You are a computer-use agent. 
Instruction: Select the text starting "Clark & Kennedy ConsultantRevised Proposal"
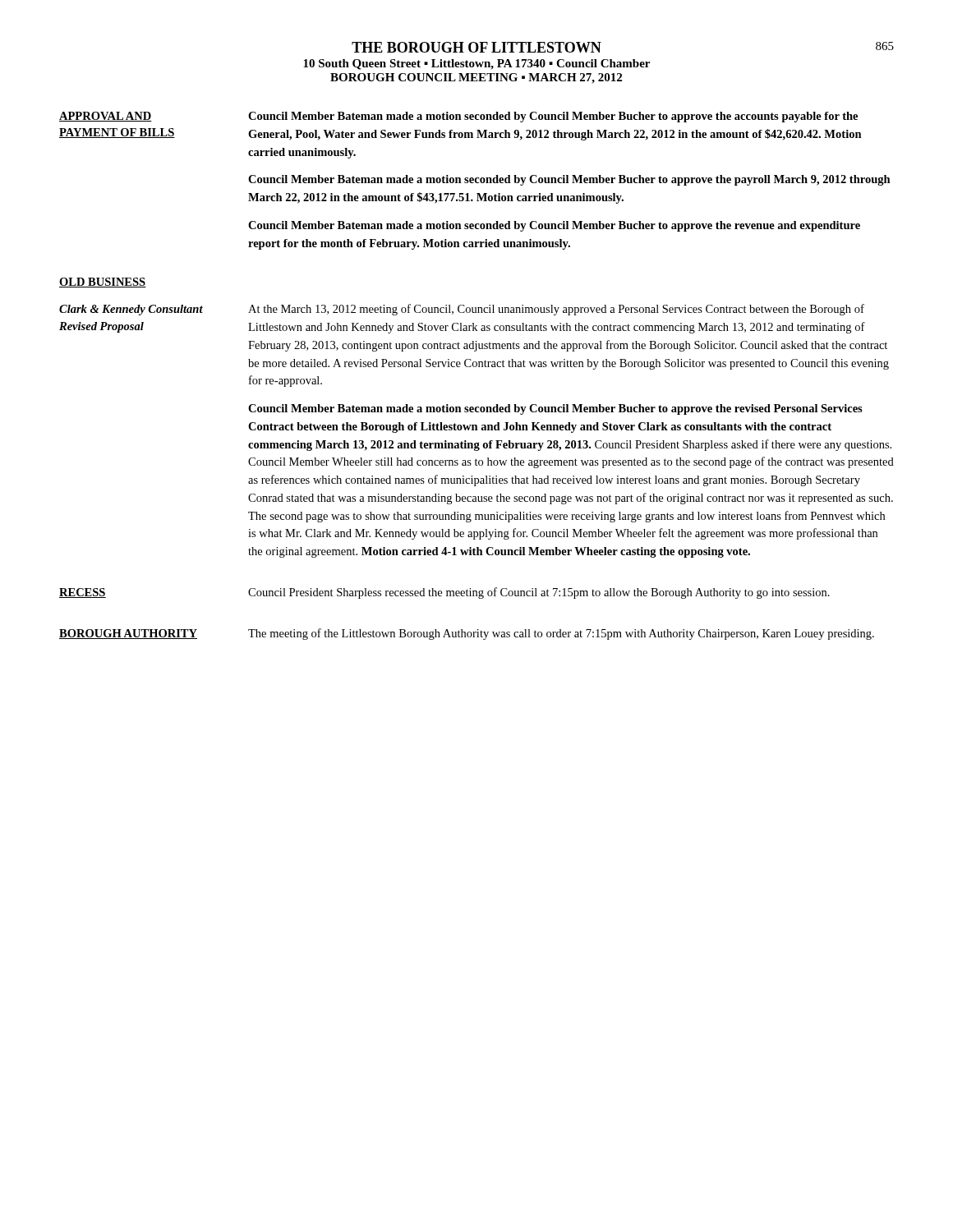(x=131, y=317)
